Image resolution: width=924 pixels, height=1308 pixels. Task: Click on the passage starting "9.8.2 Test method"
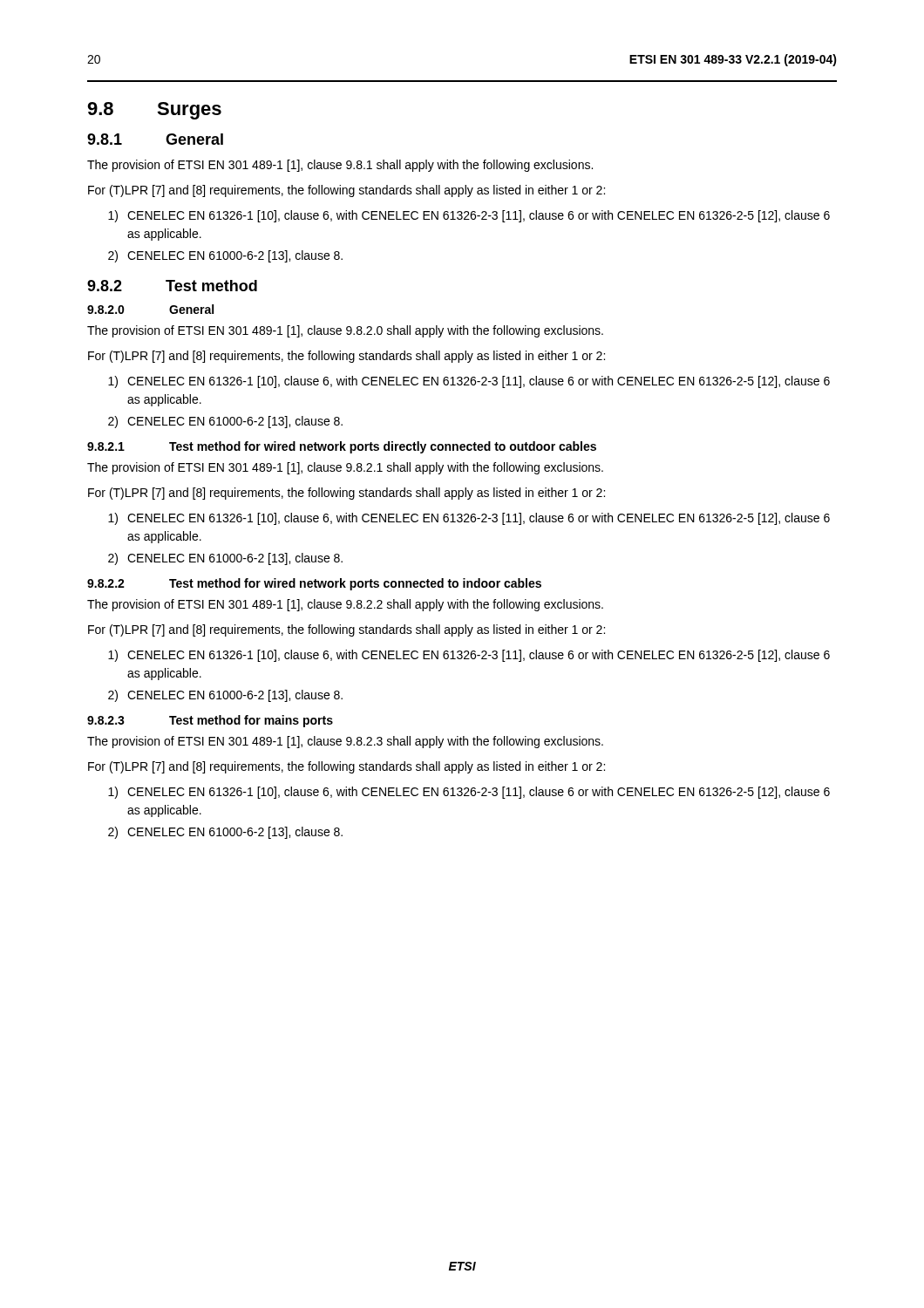coord(172,286)
